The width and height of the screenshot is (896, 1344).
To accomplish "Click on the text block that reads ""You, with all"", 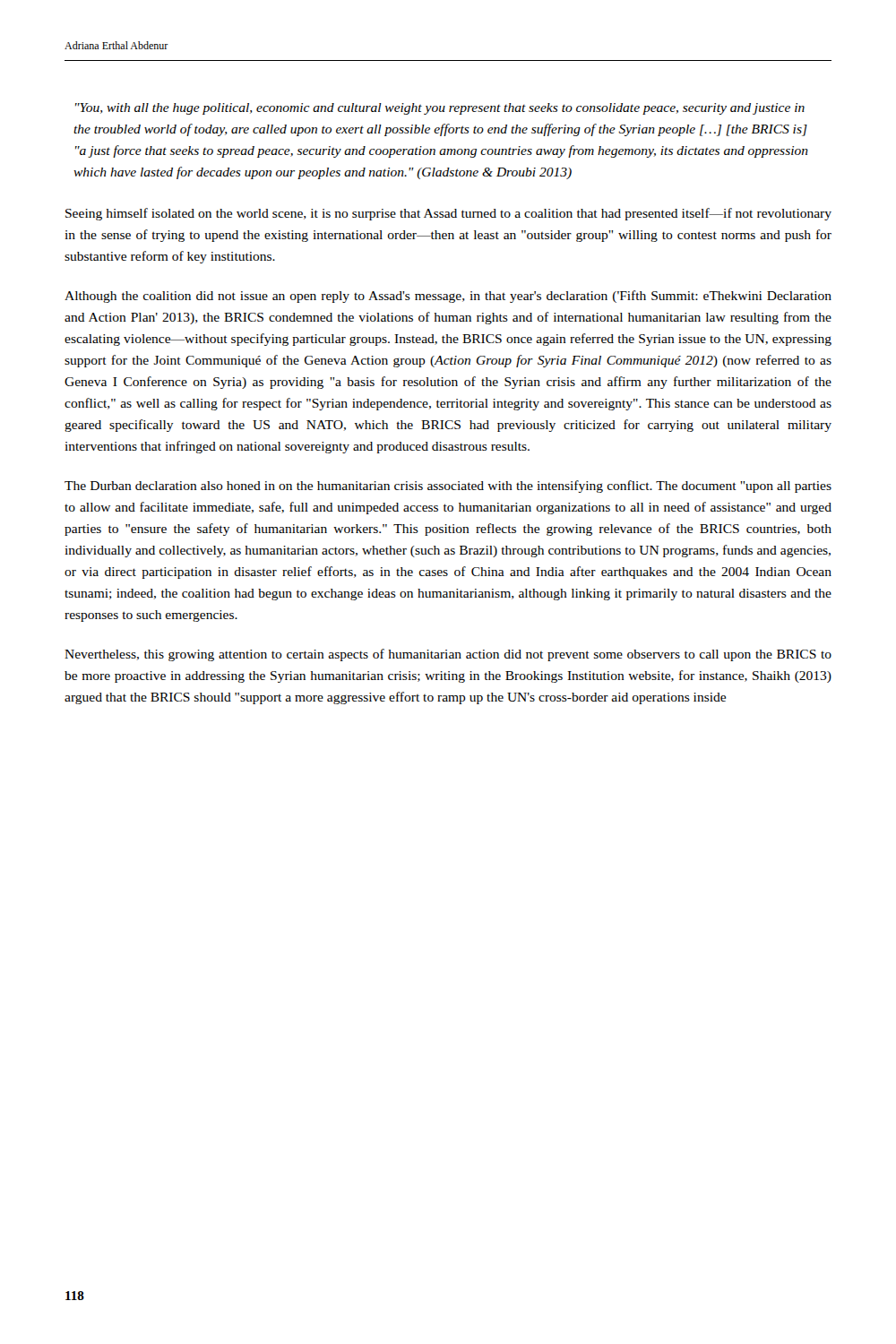I will click(x=448, y=140).
